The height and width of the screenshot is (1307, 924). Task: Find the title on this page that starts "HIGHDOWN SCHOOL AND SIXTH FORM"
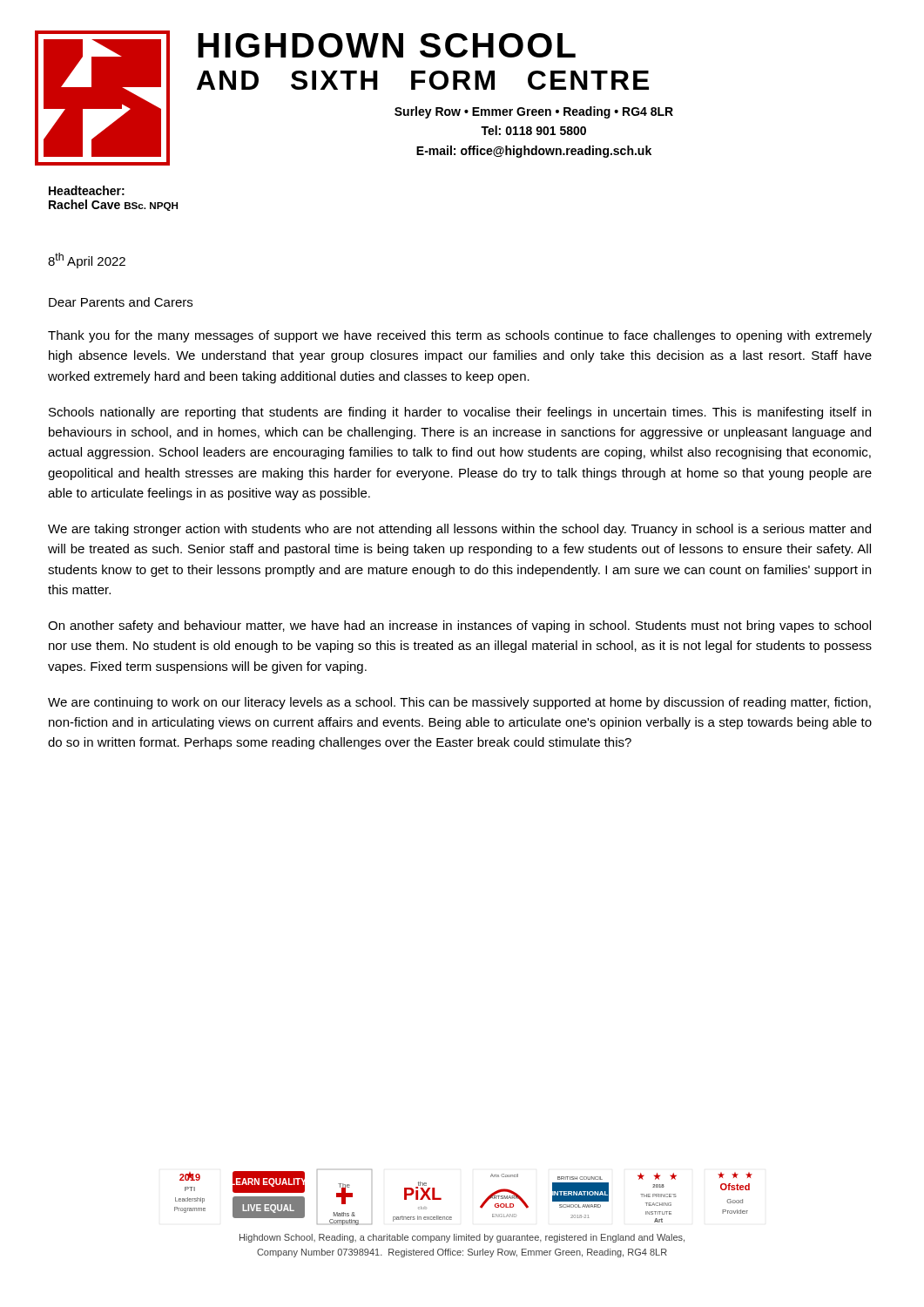534,93
